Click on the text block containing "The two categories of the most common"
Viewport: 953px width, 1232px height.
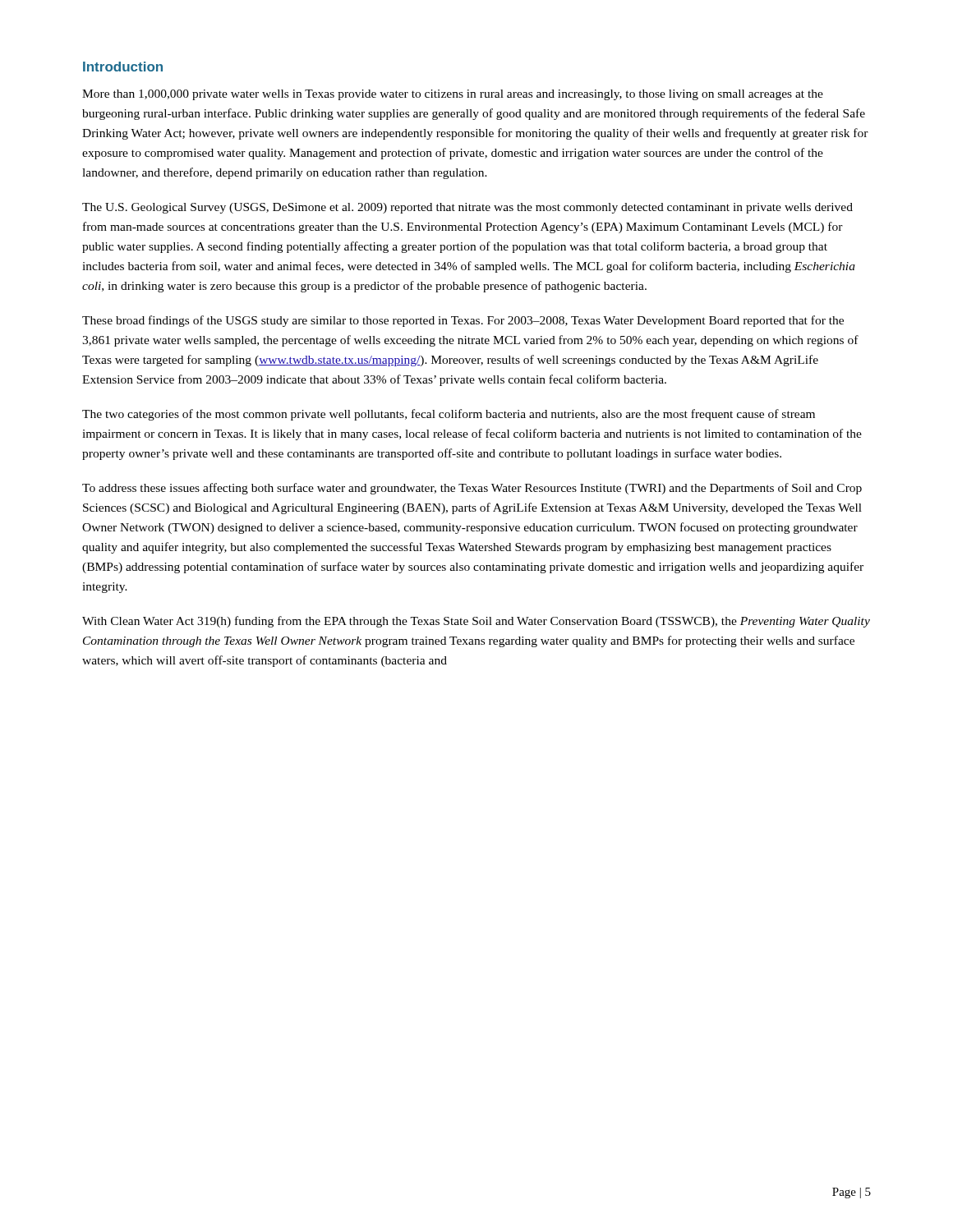472,433
